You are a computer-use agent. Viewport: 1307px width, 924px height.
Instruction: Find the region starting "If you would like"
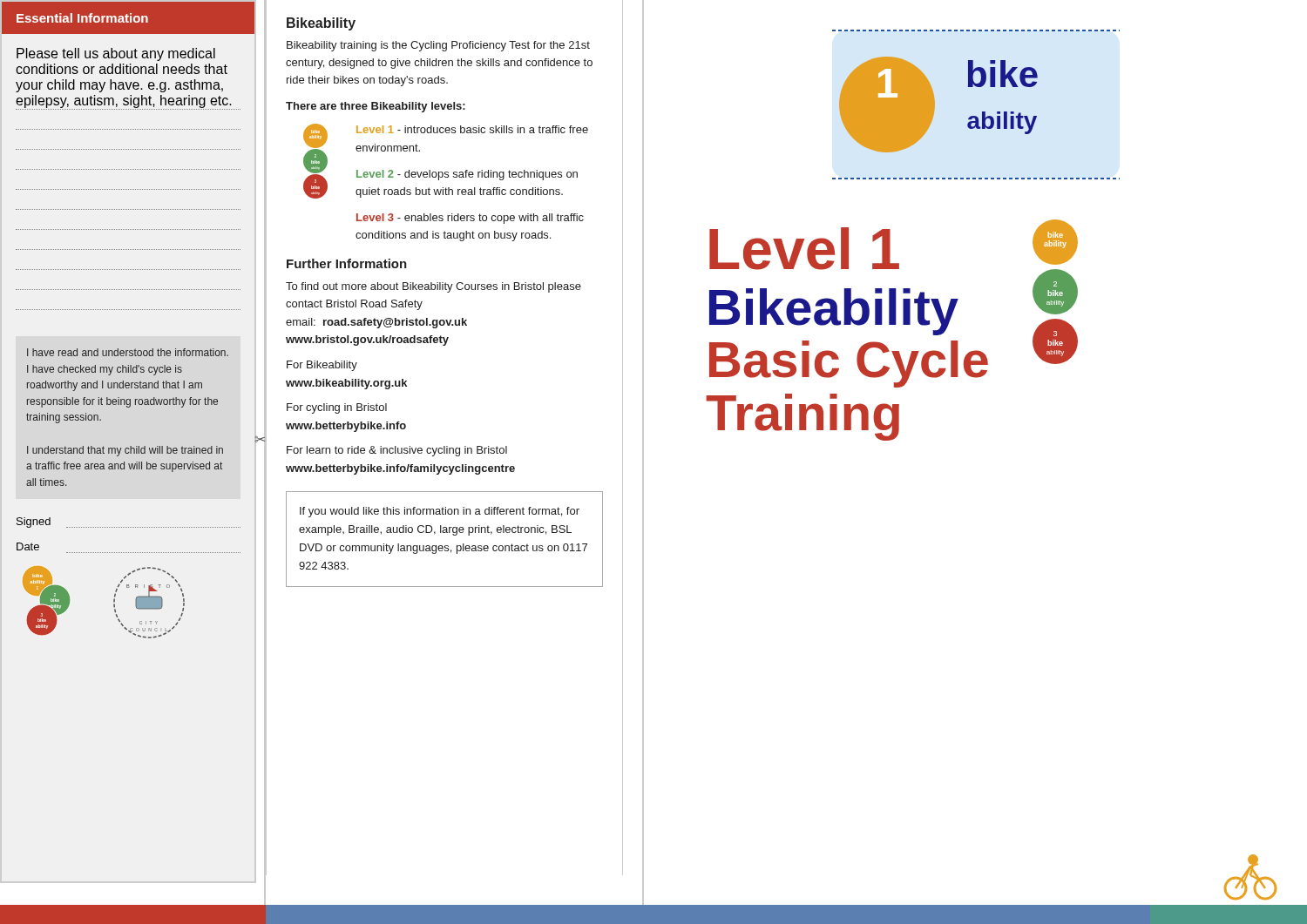443,538
